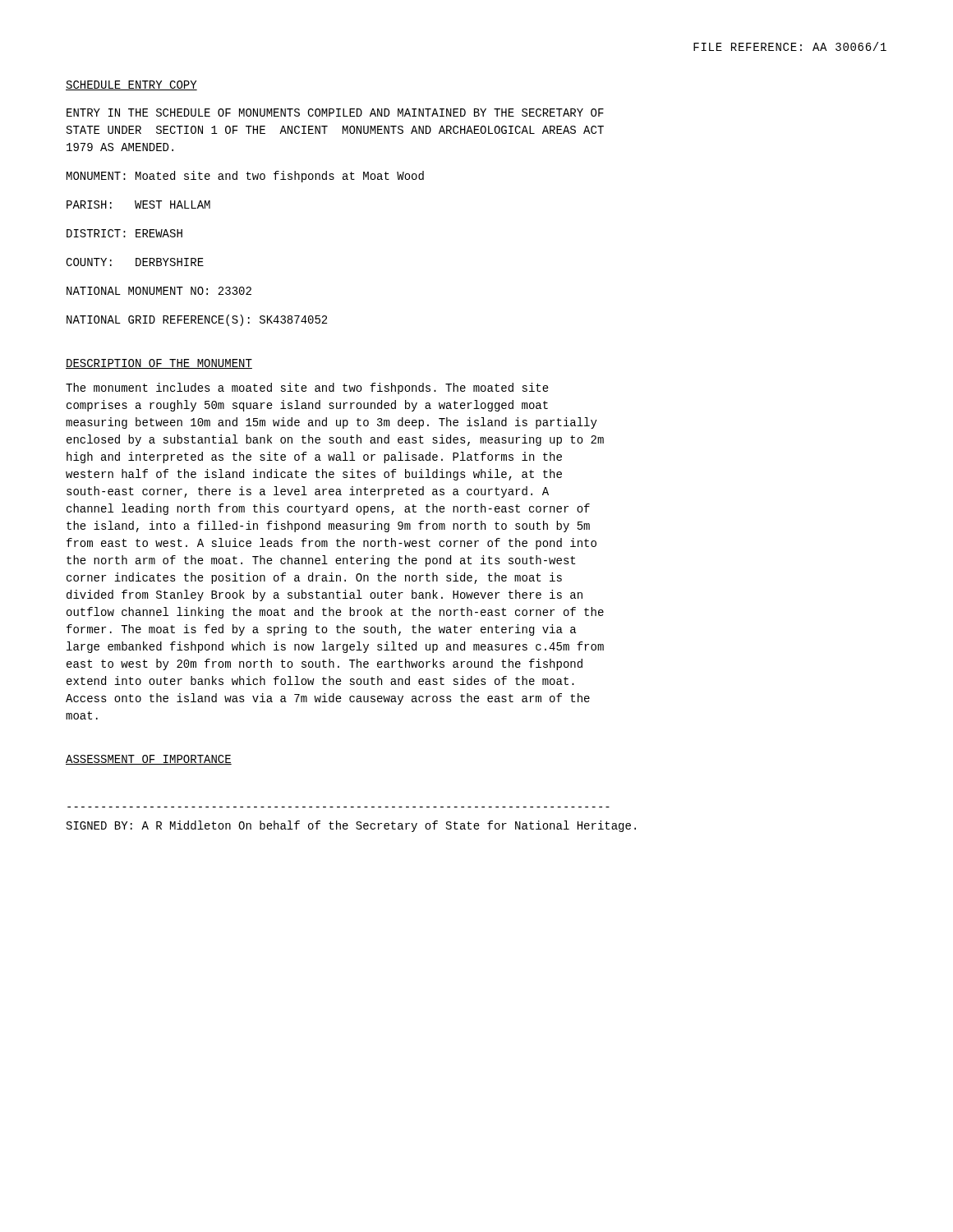This screenshot has width=953, height=1232.
Task: Locate the section header that reads "DESCRIPTION OF THE MONUMENT"
Action: click(x=159, y=364)
